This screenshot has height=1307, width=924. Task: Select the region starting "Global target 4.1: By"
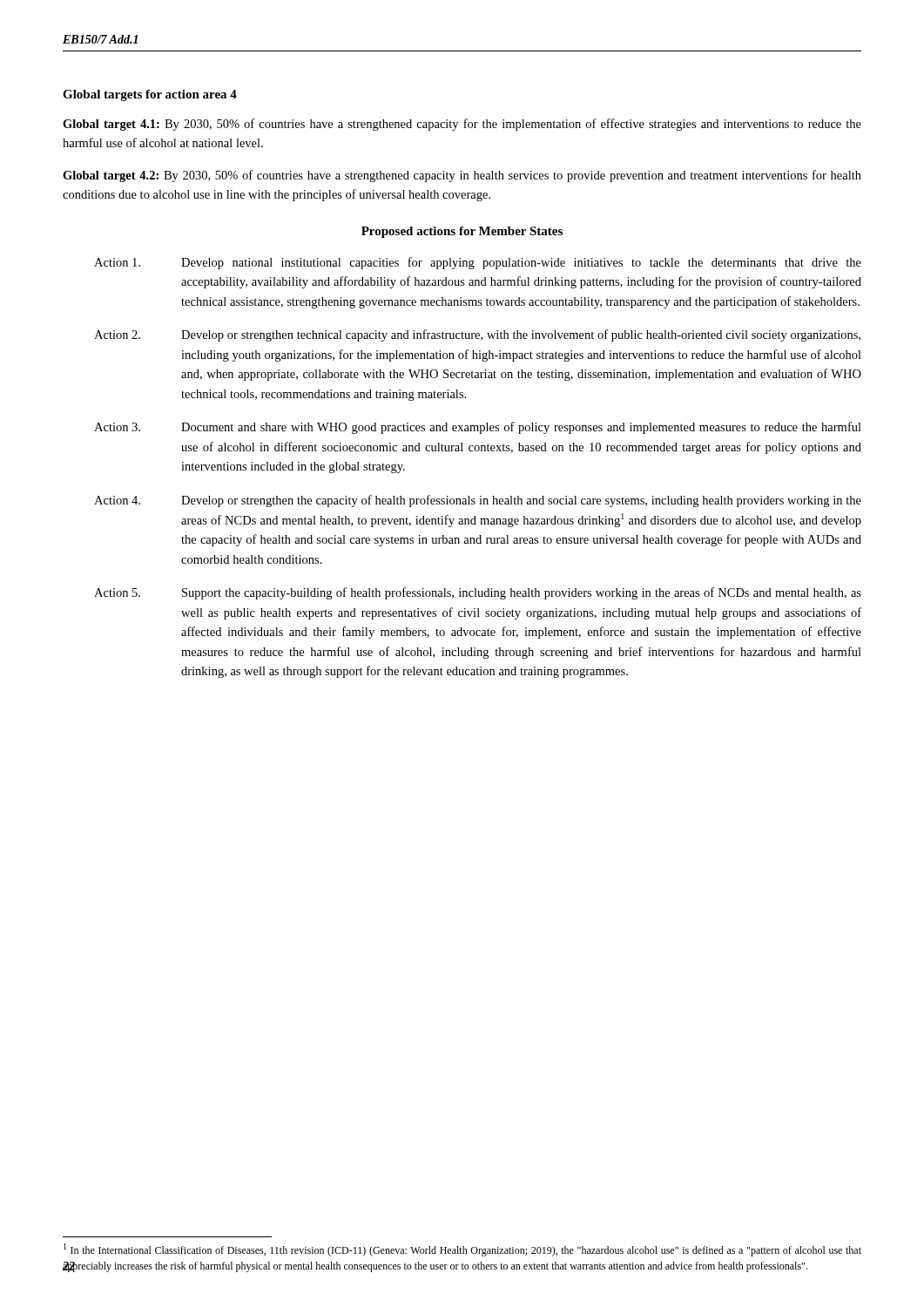462,134
